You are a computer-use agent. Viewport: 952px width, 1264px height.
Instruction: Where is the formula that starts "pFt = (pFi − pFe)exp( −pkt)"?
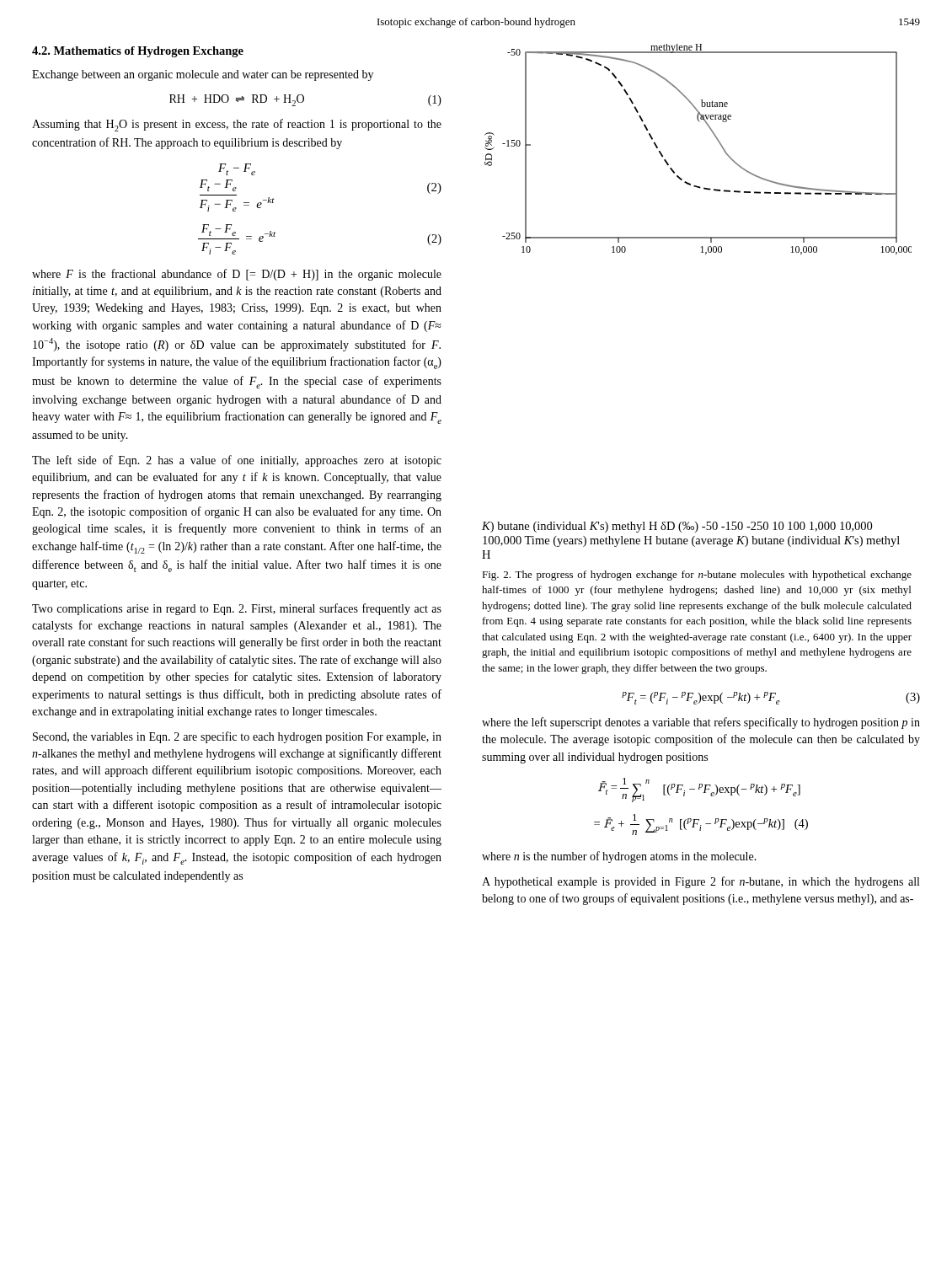(x=771, y=697)
